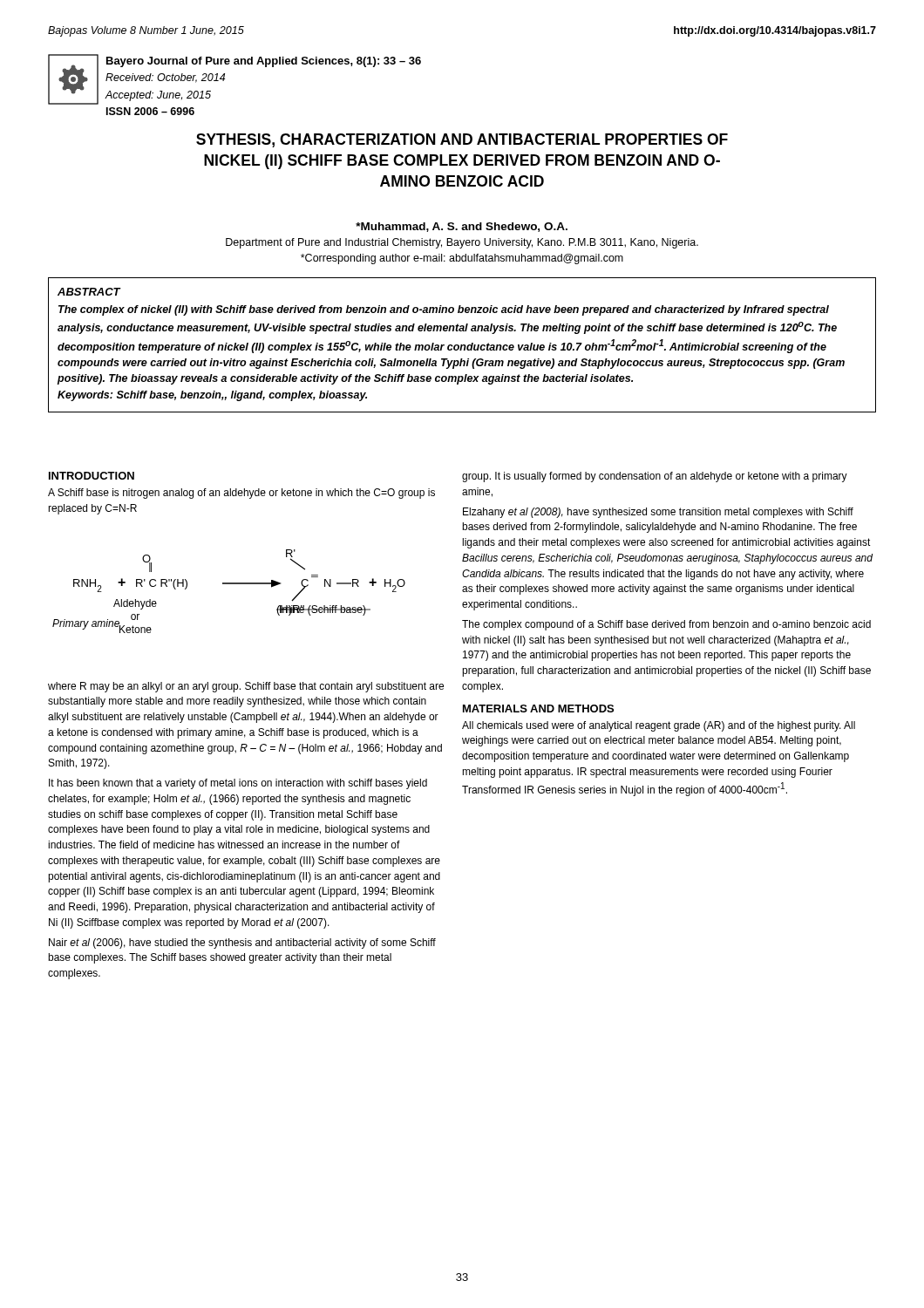Locate the text block starting "The complex compound of a Schiff base derived"

tap(667, 655)
